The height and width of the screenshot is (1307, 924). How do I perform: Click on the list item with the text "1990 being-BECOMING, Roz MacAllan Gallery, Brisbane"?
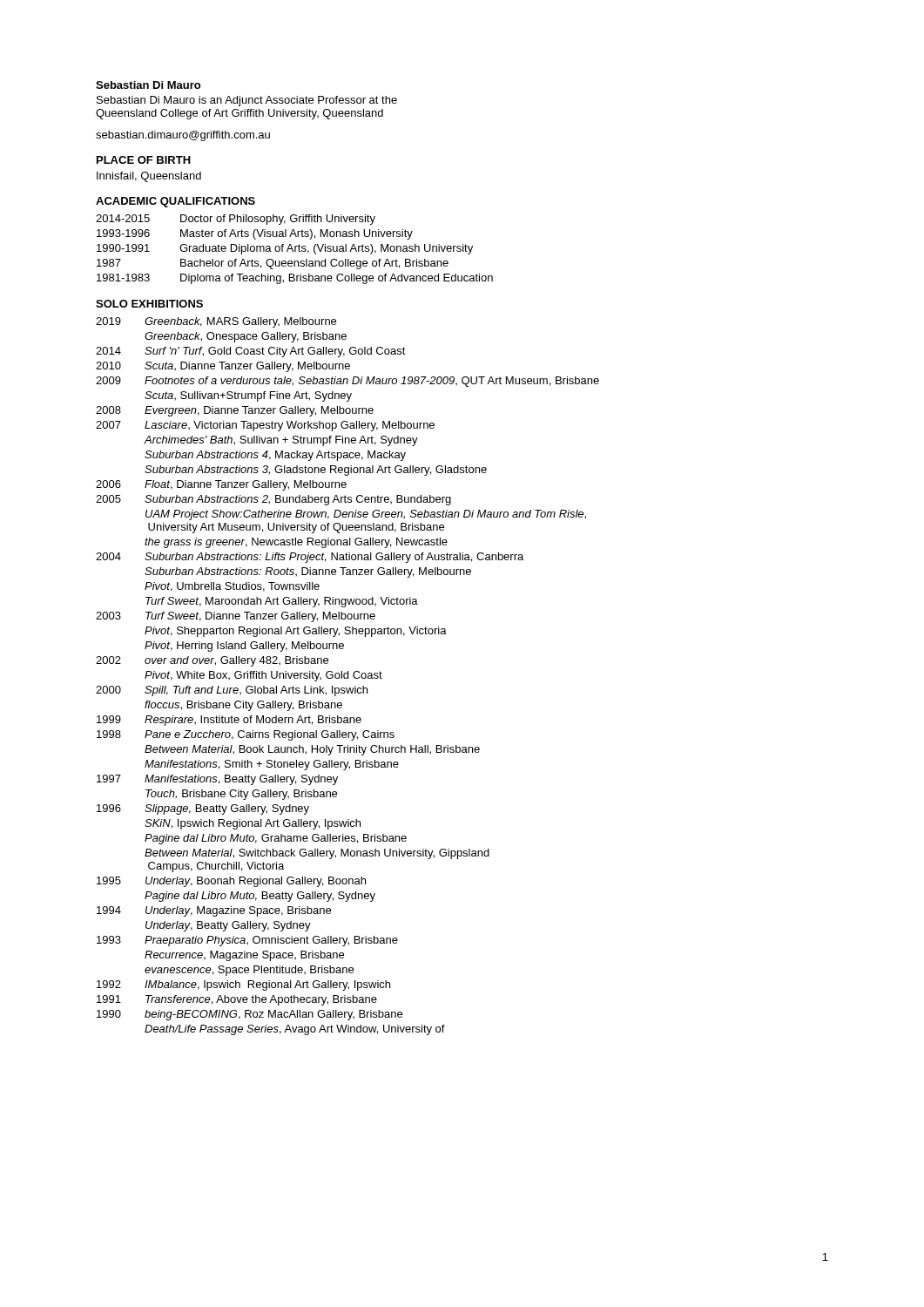pos(421,1014)
